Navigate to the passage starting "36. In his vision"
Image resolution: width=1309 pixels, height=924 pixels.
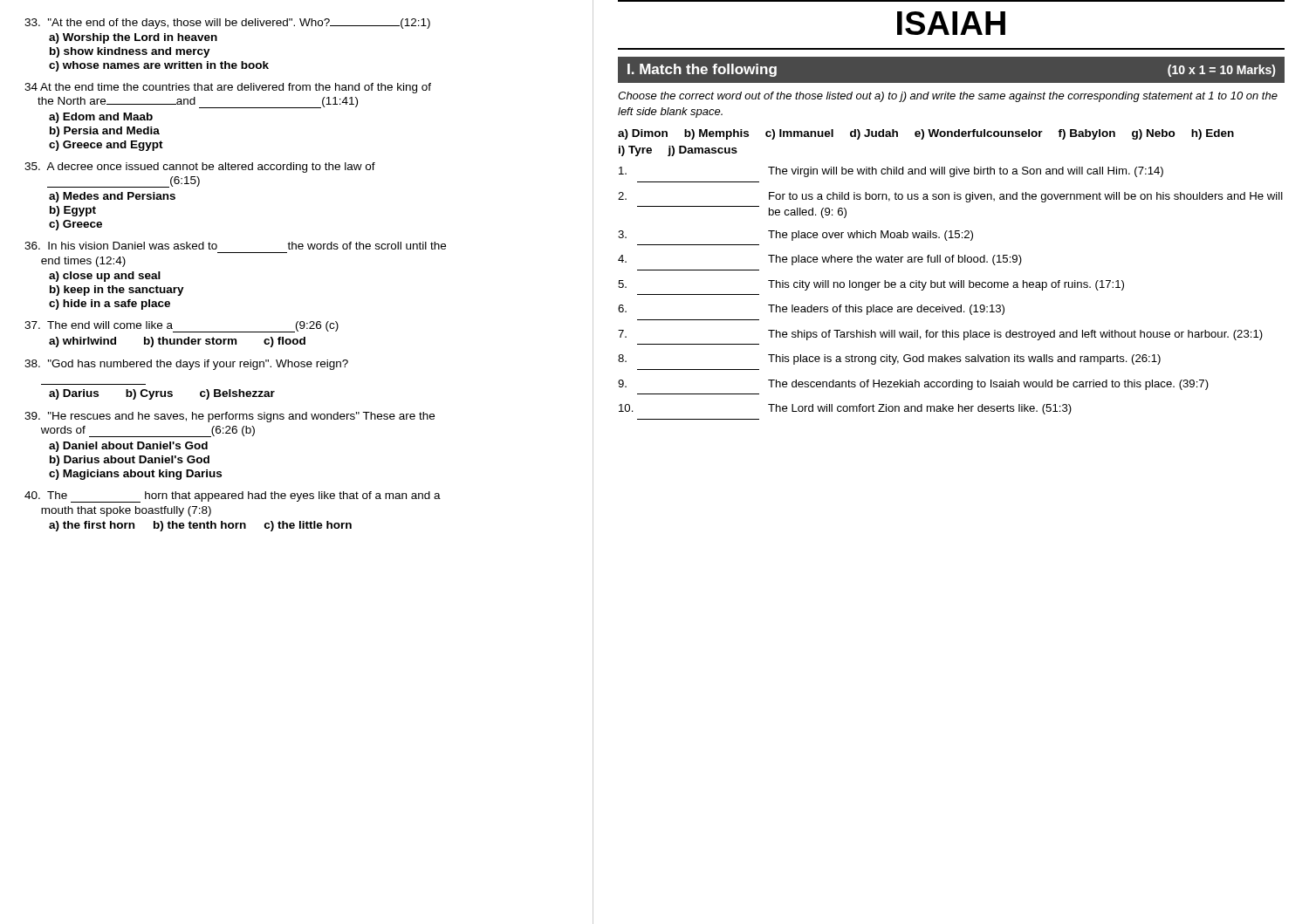pos(118,247)
